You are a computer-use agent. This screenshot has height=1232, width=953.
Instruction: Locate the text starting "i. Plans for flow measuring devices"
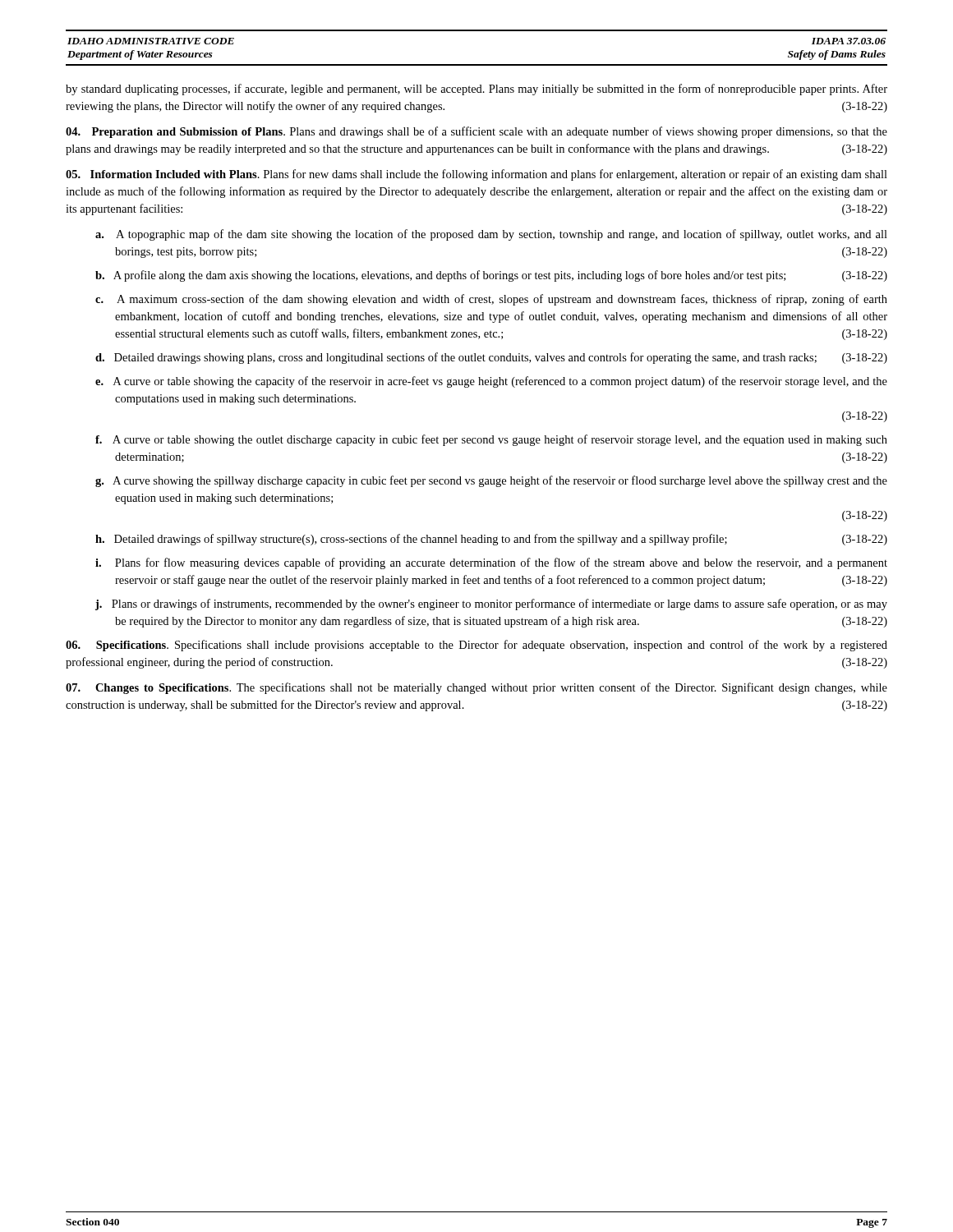[x=491, y=573]
